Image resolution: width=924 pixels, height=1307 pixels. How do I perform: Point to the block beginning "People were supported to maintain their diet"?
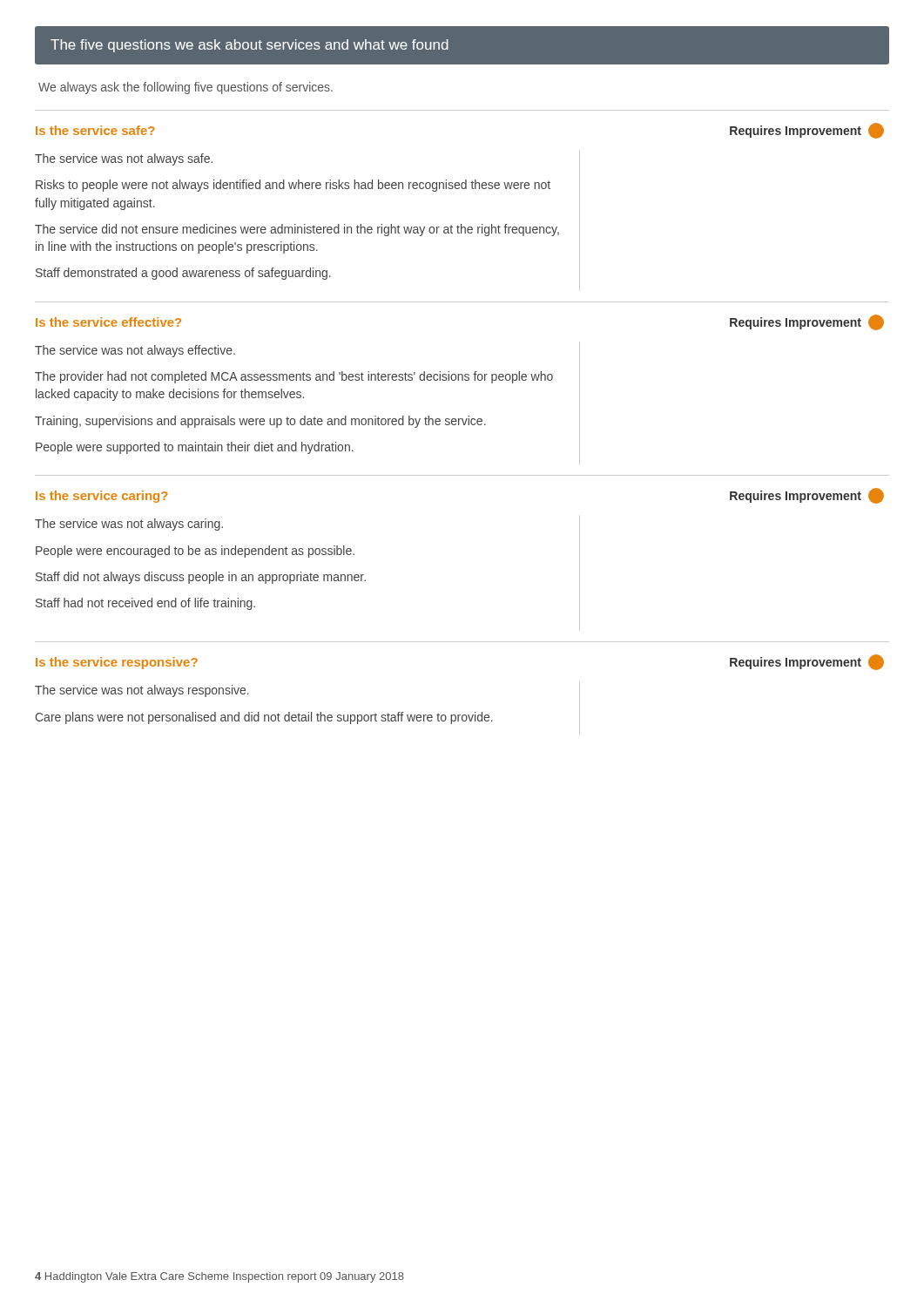(194, 447)
